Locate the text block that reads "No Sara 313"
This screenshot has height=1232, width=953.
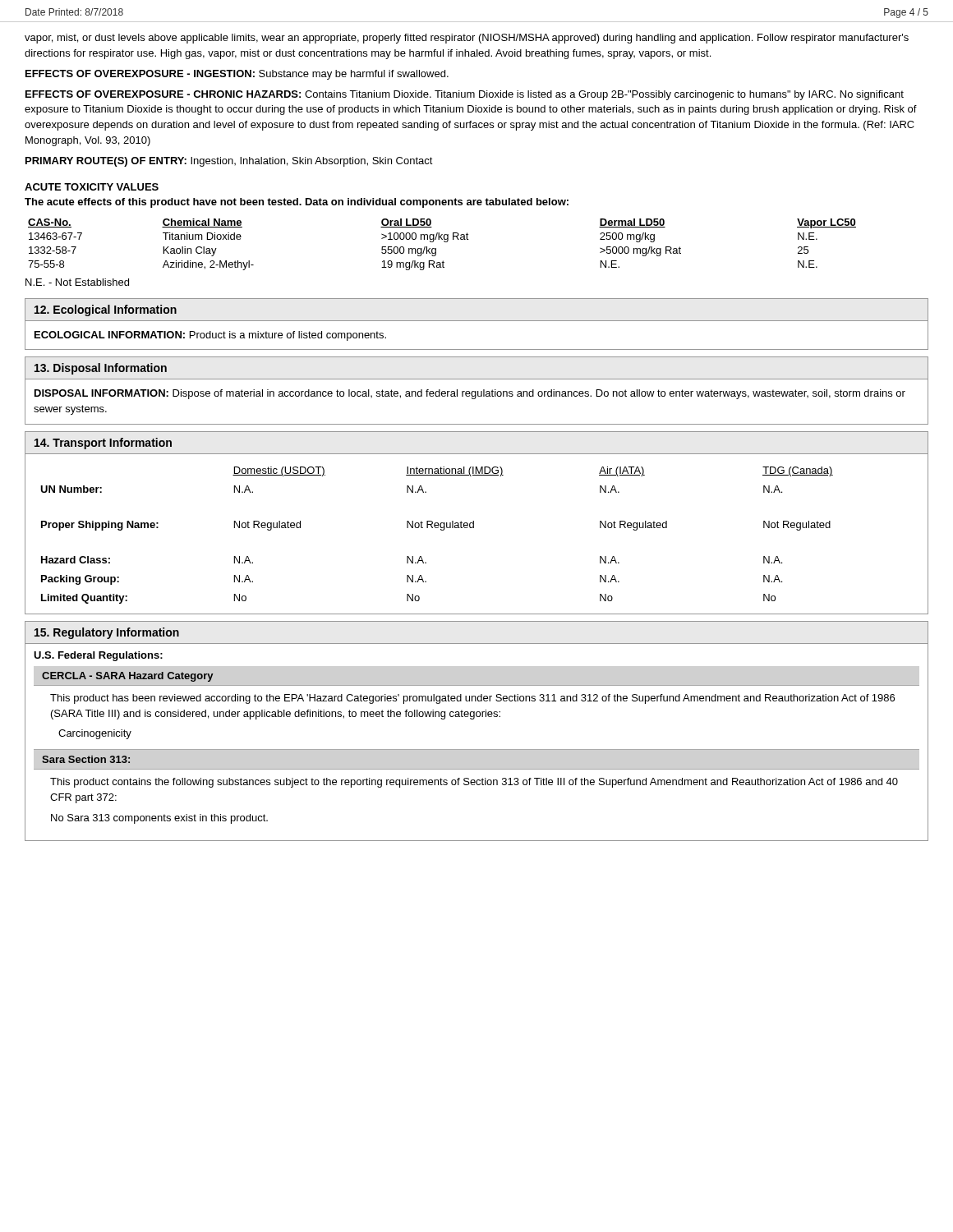click(159, 817)
